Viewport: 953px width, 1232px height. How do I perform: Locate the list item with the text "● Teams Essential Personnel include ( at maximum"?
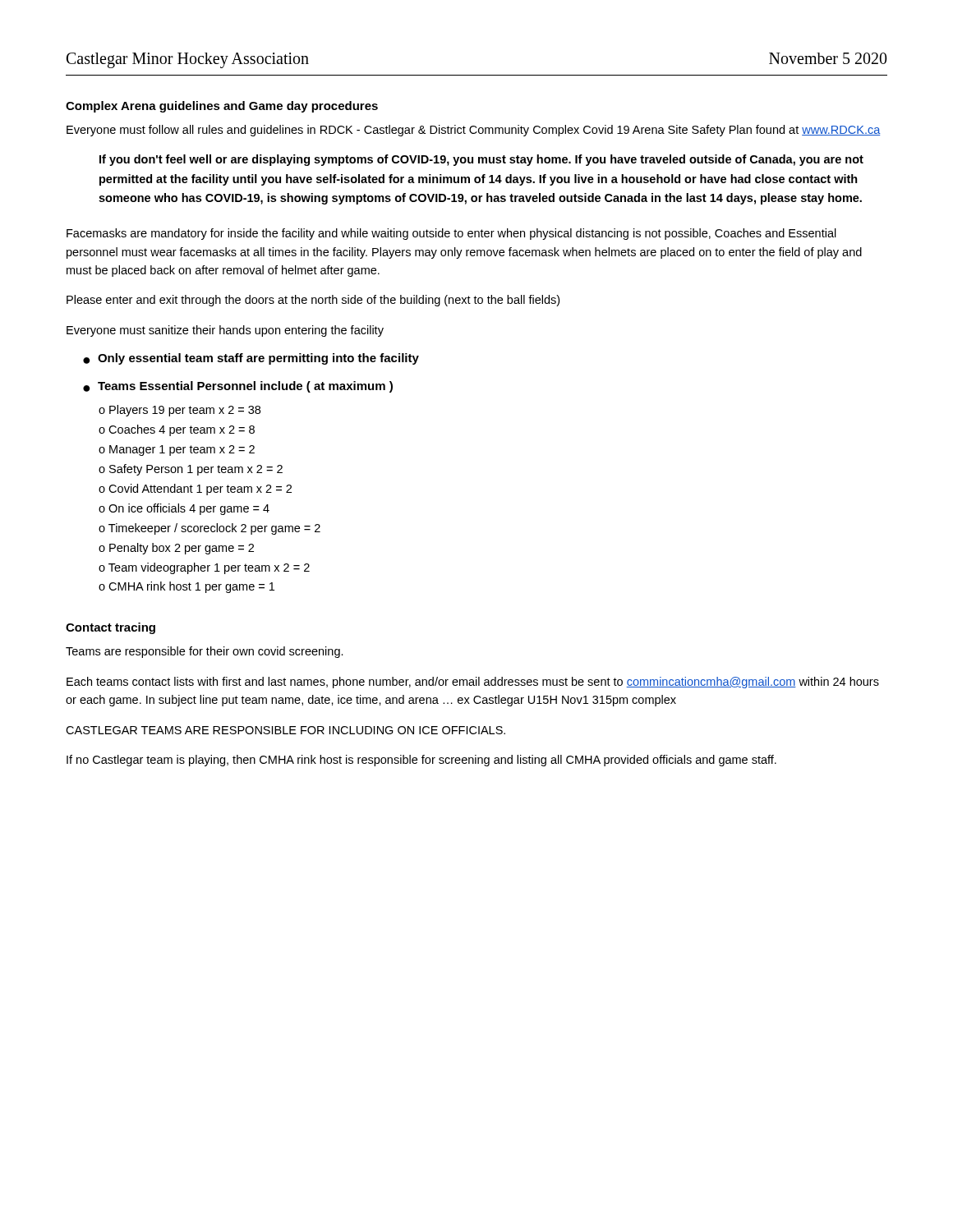tap(238, 388)
